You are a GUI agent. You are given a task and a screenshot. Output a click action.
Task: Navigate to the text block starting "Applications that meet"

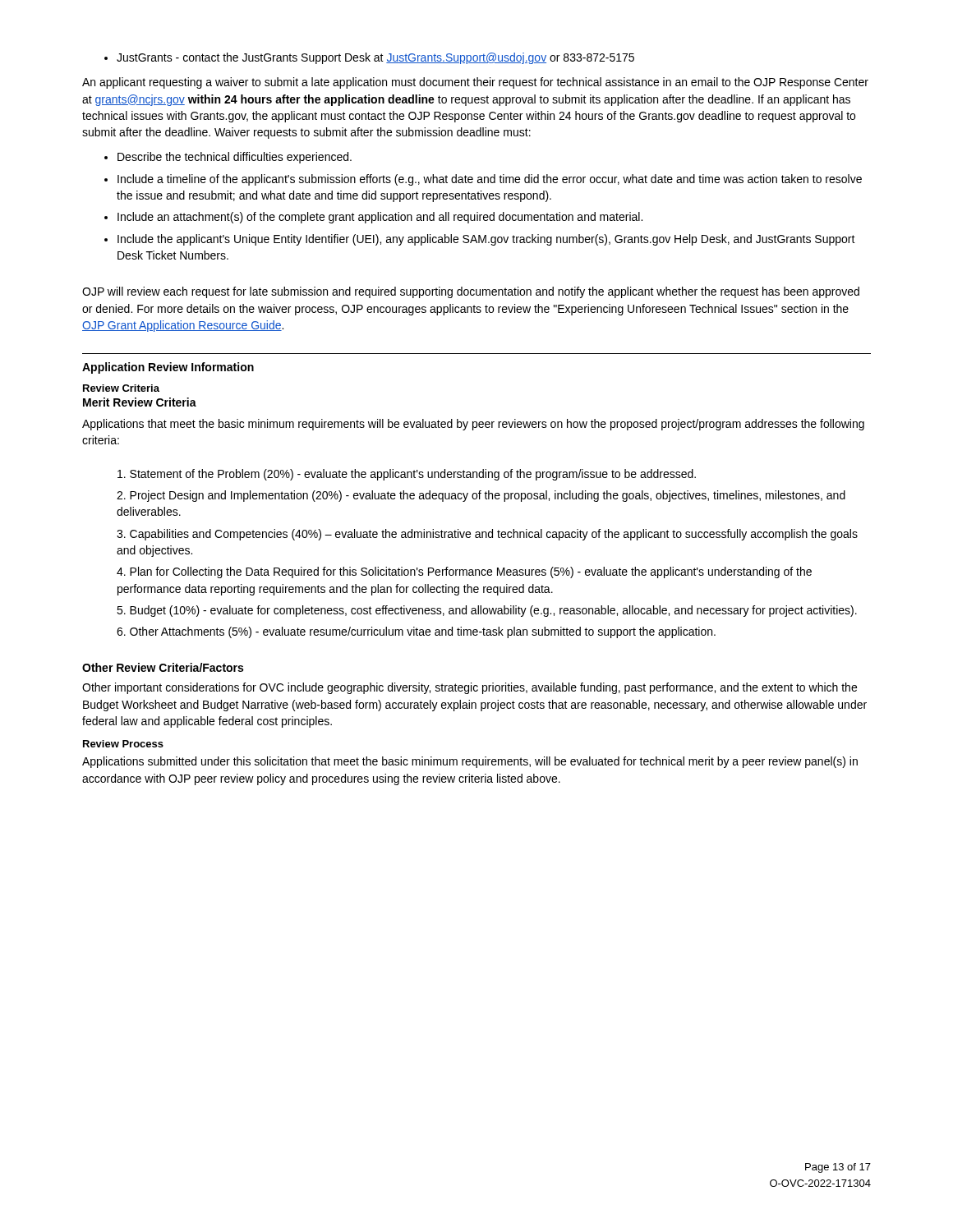[x=473, y=432]
